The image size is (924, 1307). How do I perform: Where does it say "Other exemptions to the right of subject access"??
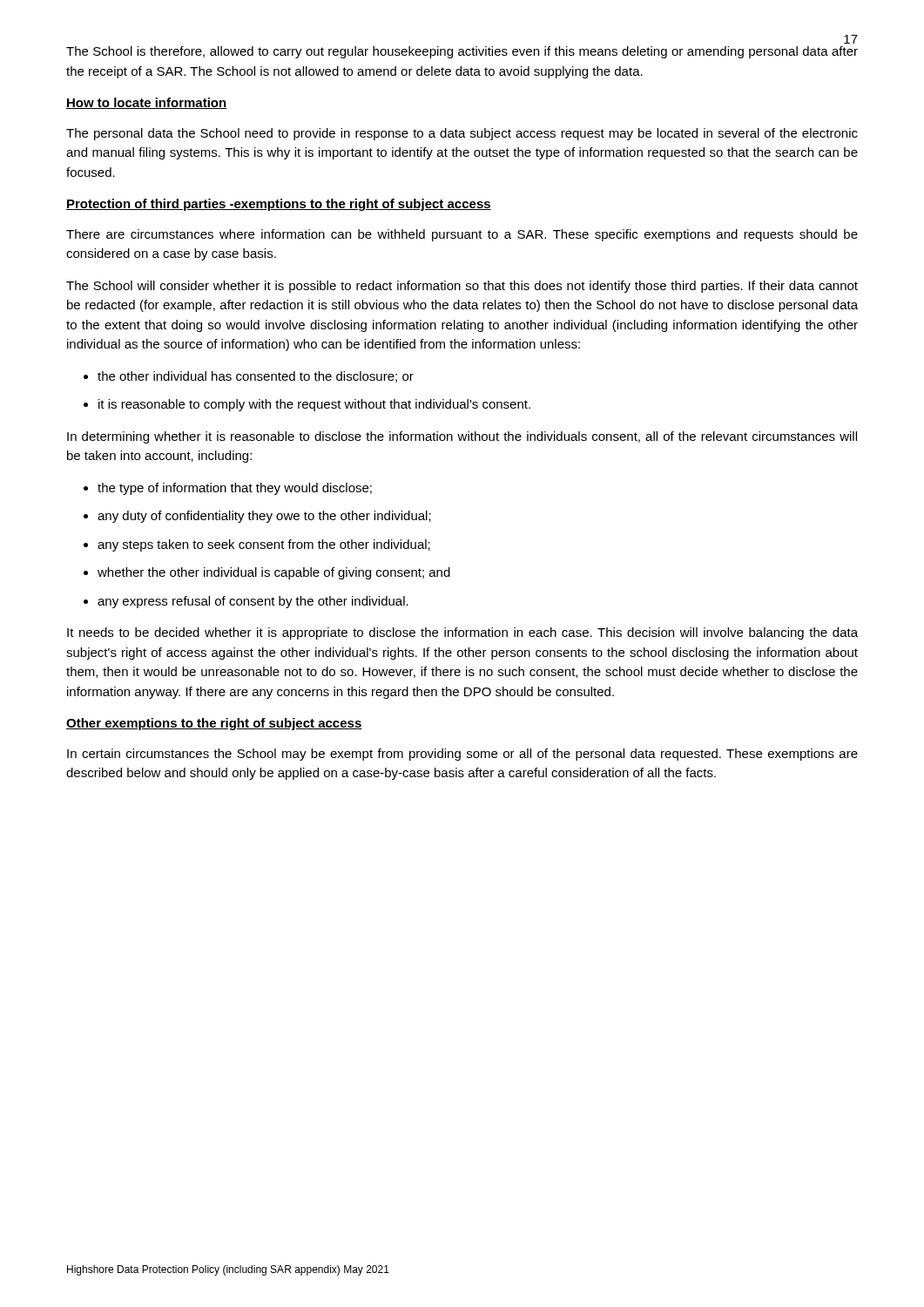[x=214, y=723]
